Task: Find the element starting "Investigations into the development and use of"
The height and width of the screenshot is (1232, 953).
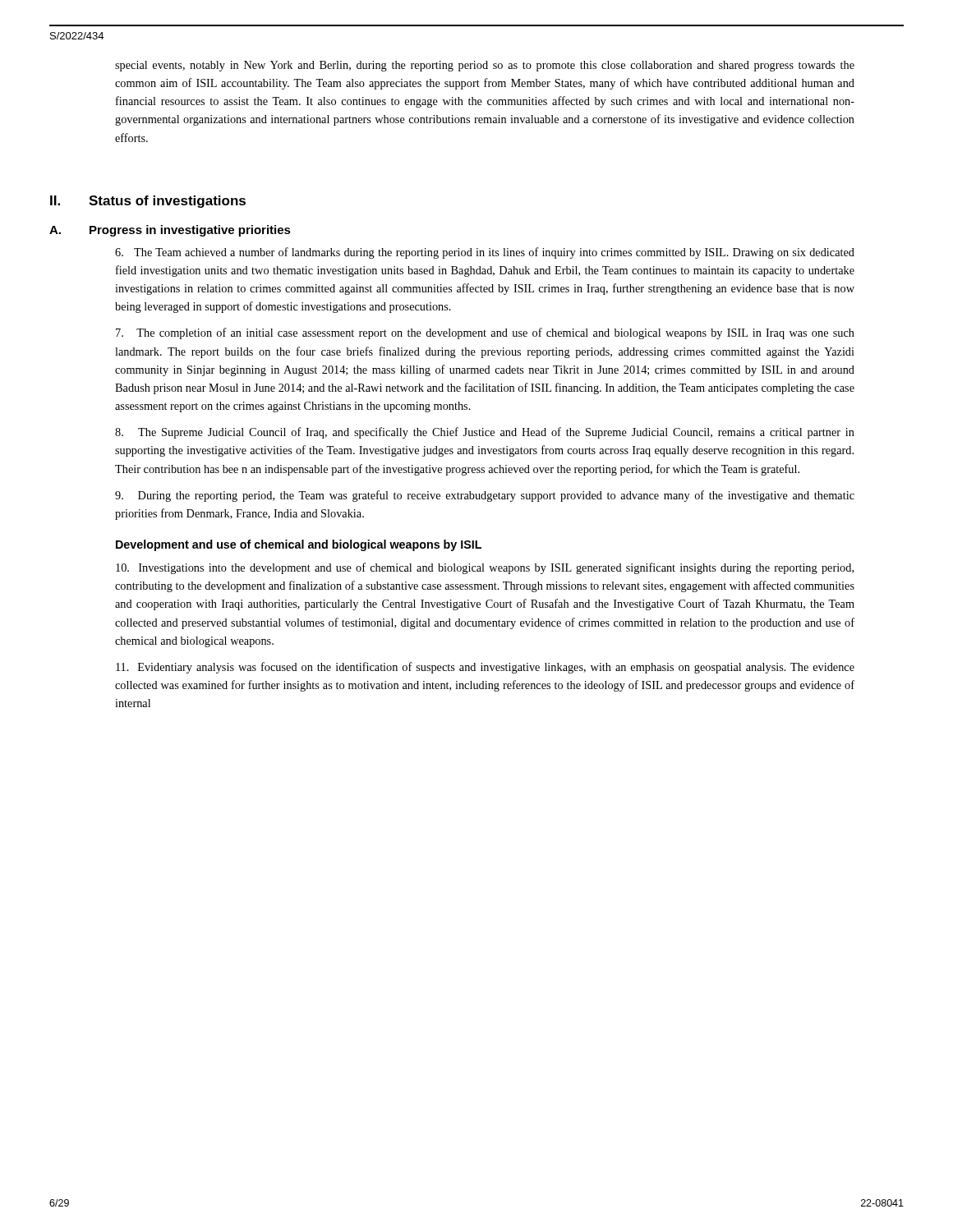Action: (485, 604)
